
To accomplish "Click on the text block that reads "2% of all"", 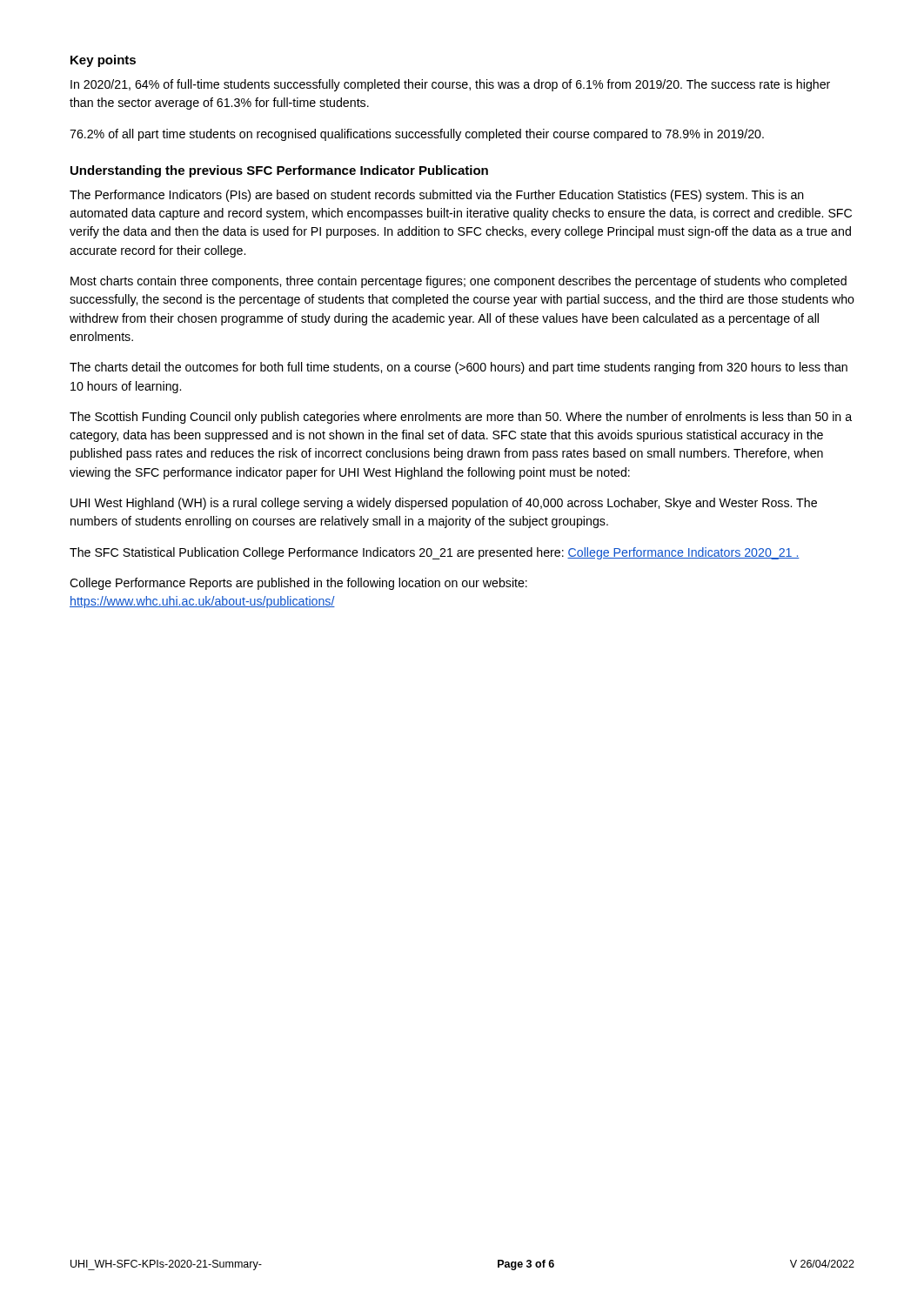I will coord(417,134).
